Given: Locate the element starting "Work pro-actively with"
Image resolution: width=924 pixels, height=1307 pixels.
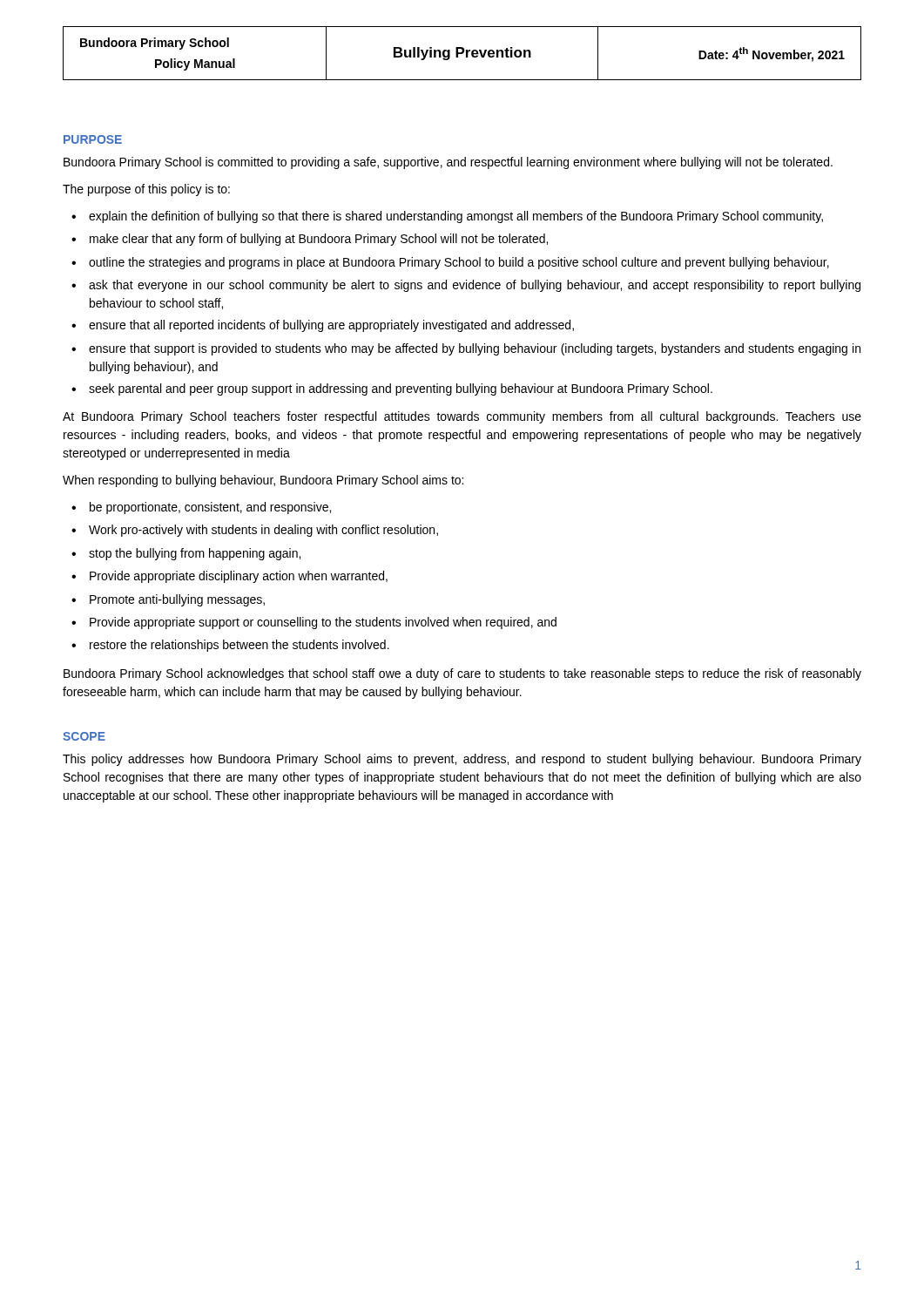Looking at the screenshot, I should [264, 530].
